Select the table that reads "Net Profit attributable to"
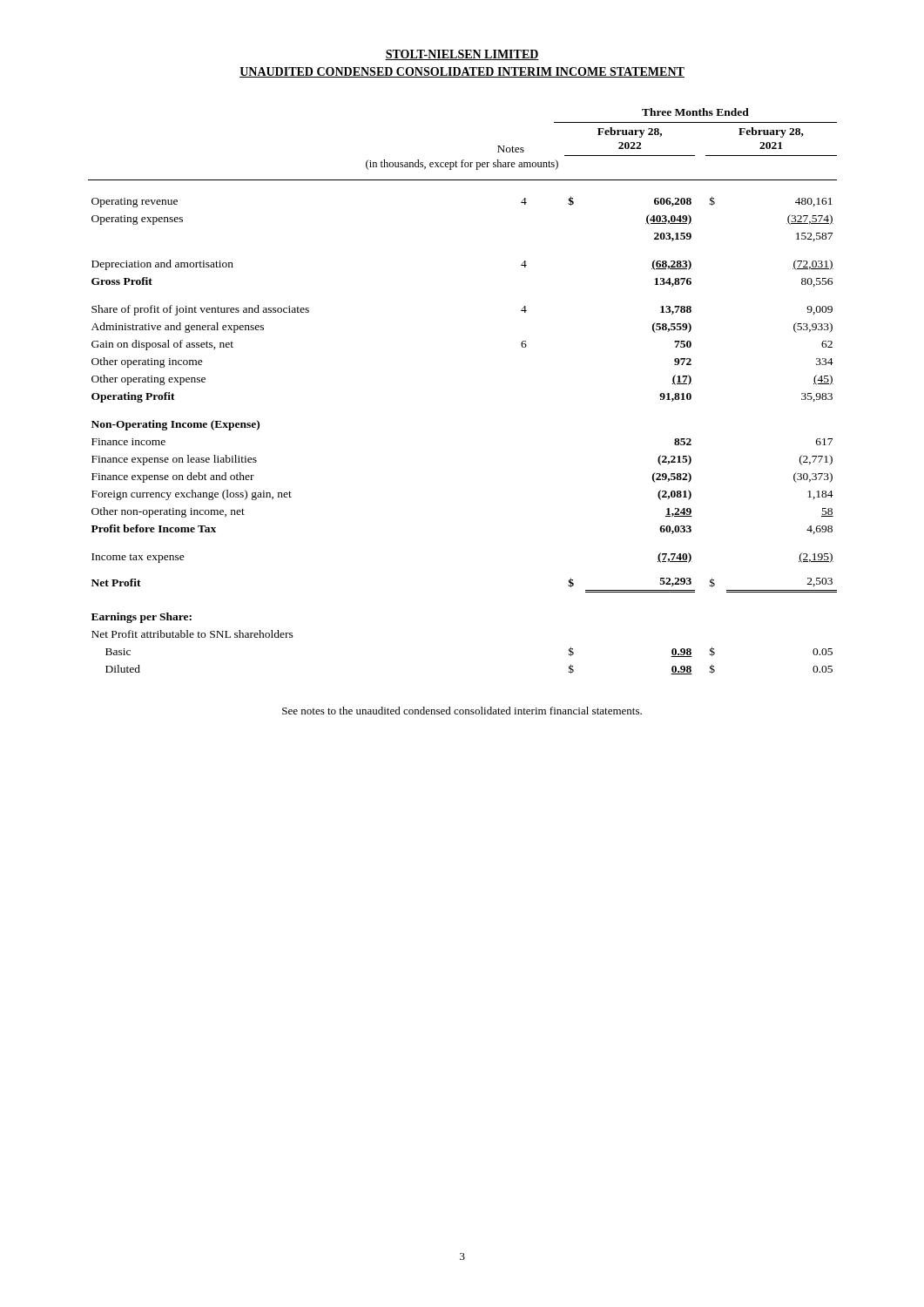 [462, 391]
